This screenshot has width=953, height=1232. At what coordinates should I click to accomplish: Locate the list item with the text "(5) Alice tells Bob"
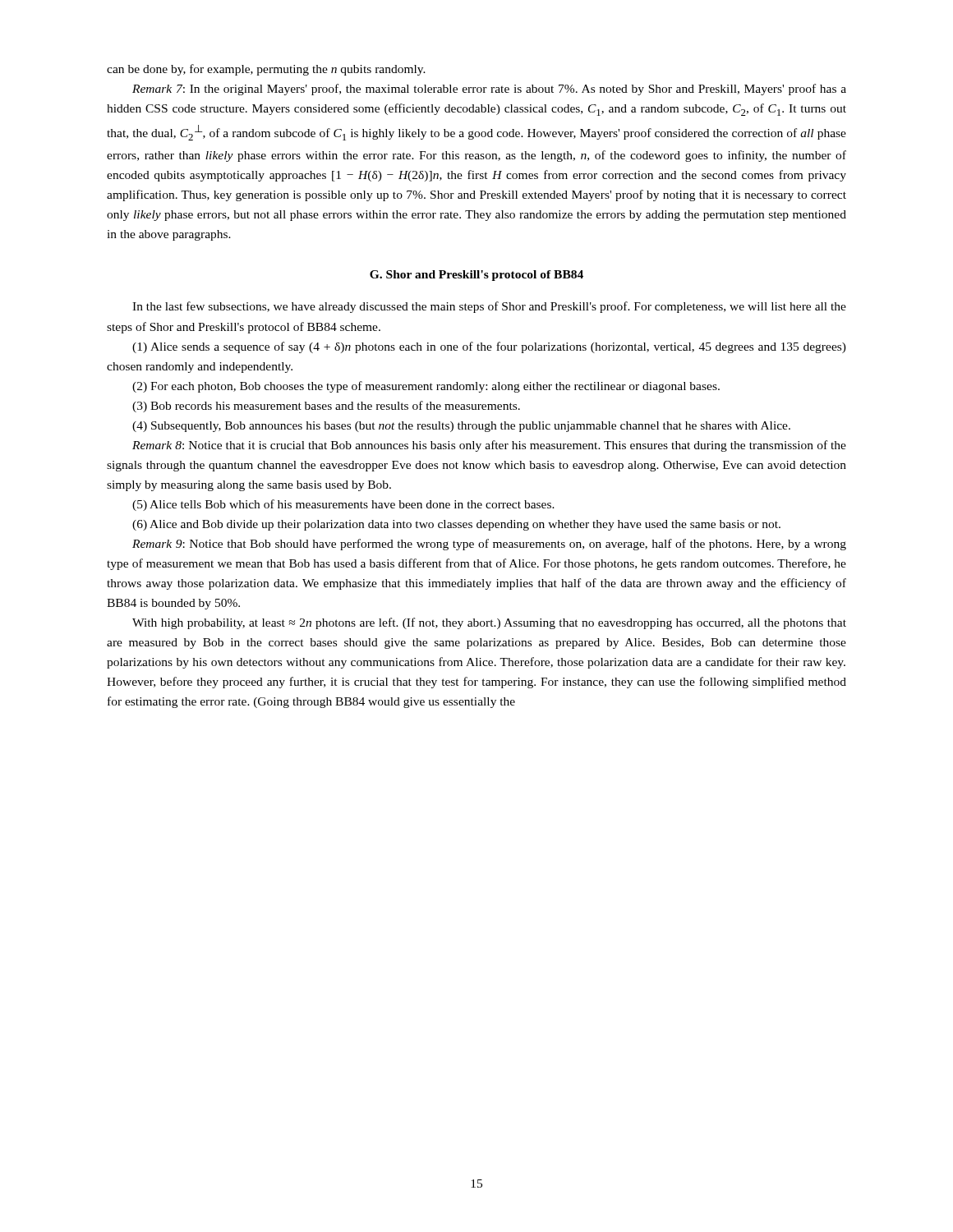(x=344, y=504)
